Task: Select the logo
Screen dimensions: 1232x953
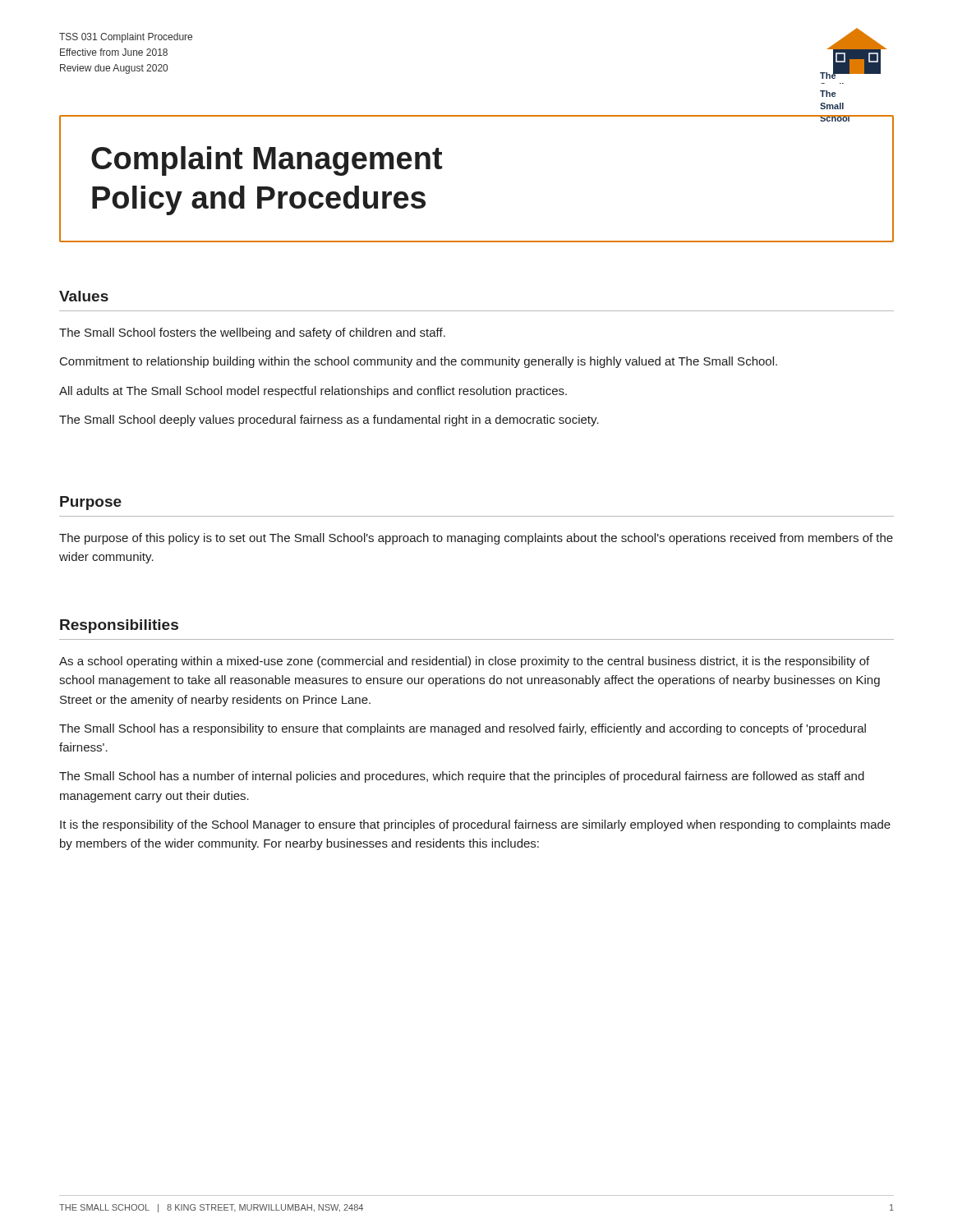Action: (857, 75)
